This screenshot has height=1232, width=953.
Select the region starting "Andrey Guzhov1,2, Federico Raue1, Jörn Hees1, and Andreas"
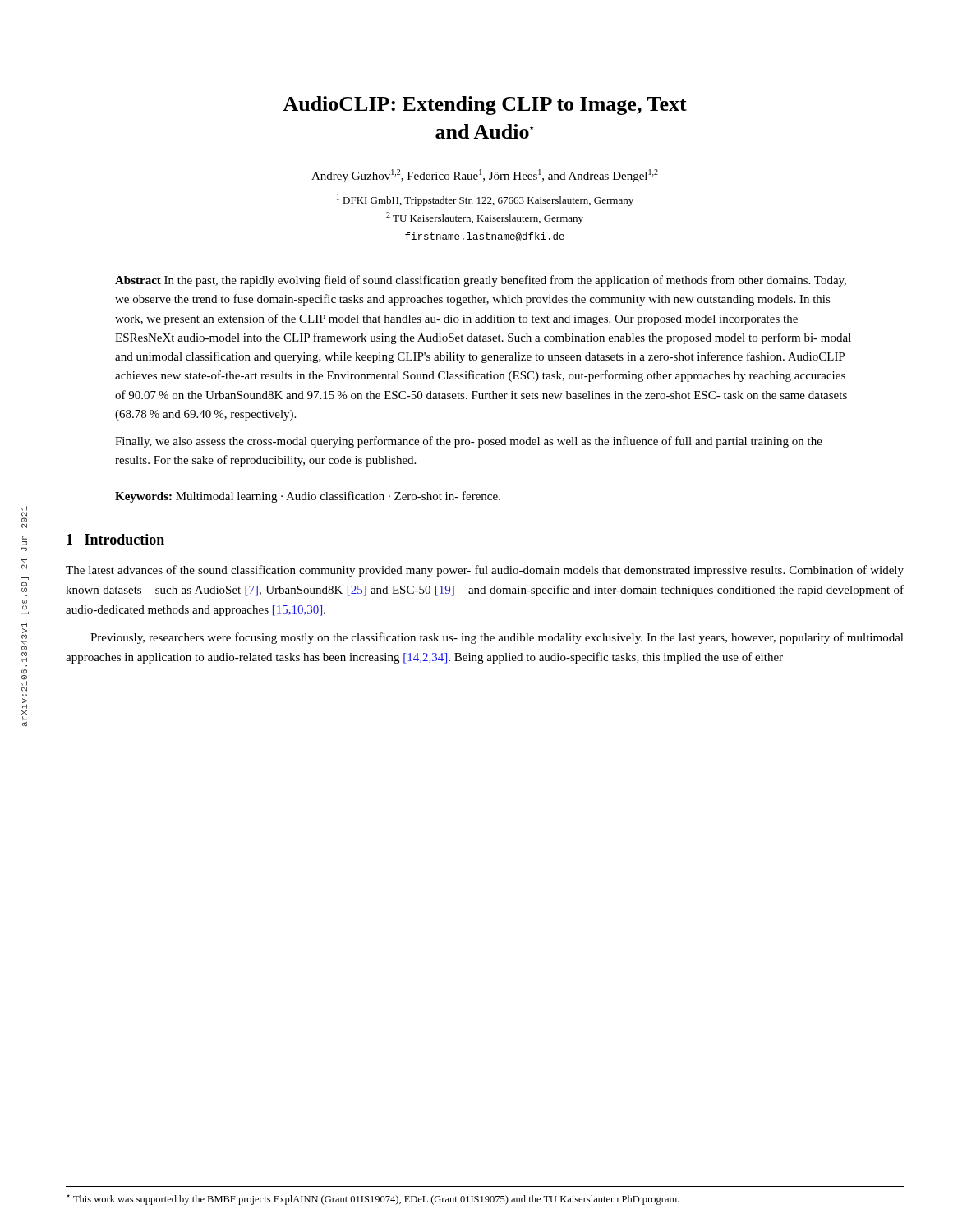[485, 175]
